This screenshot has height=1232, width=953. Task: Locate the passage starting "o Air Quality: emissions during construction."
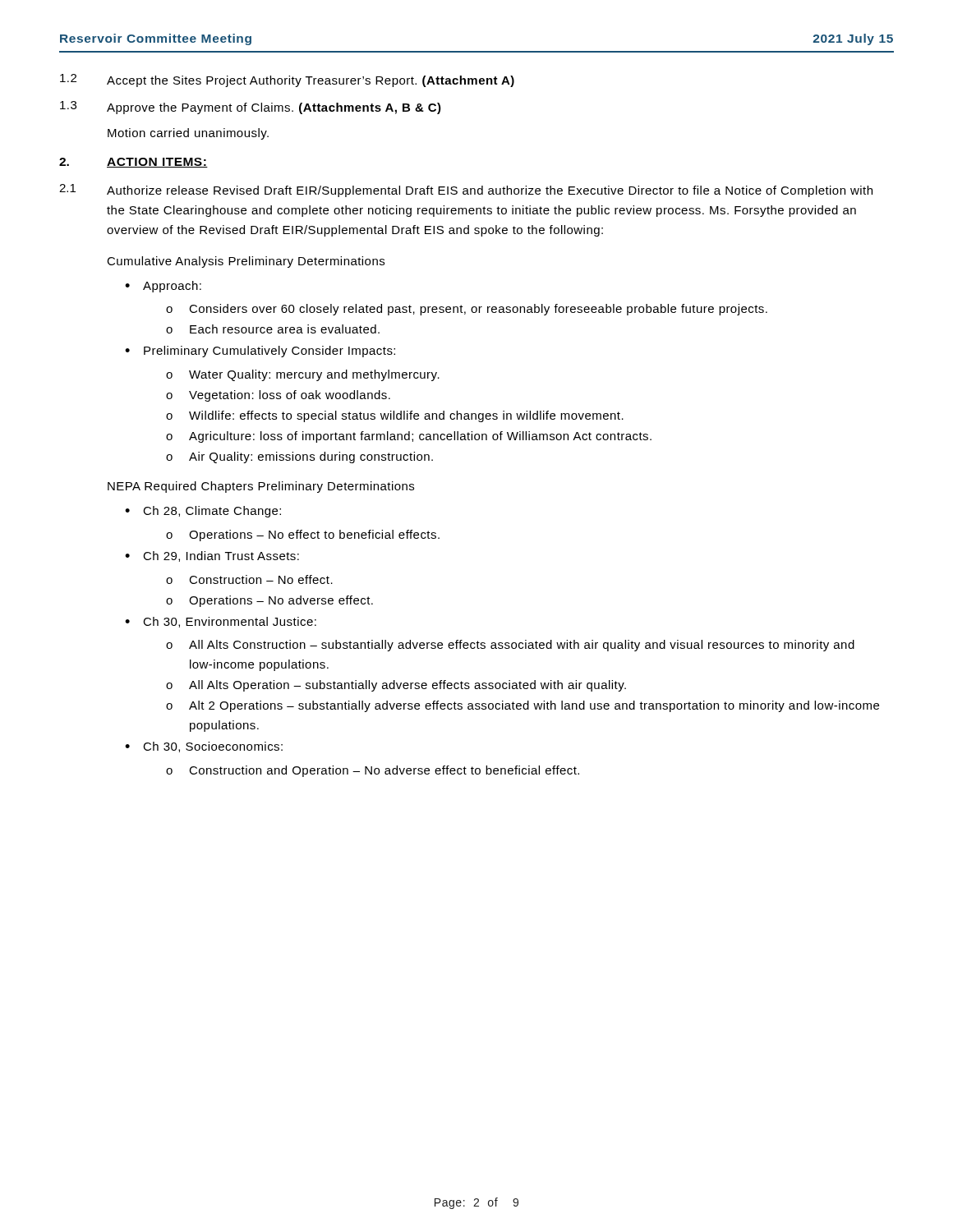[299, 457]
